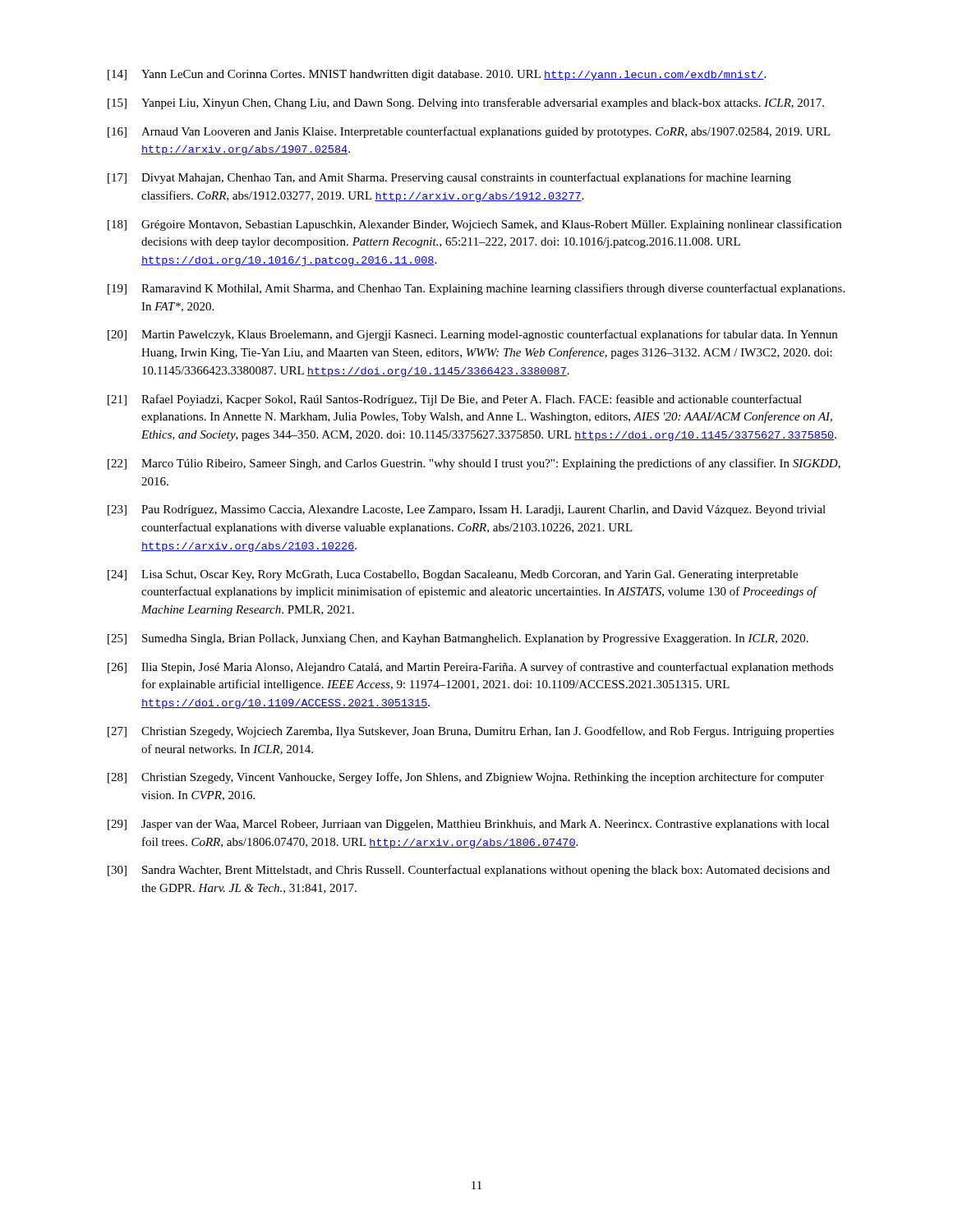Locate the list item that reads "[17] Divyat Mahajan,"
The width and height of the screenshot is (953, 1232).
[476, 187]
